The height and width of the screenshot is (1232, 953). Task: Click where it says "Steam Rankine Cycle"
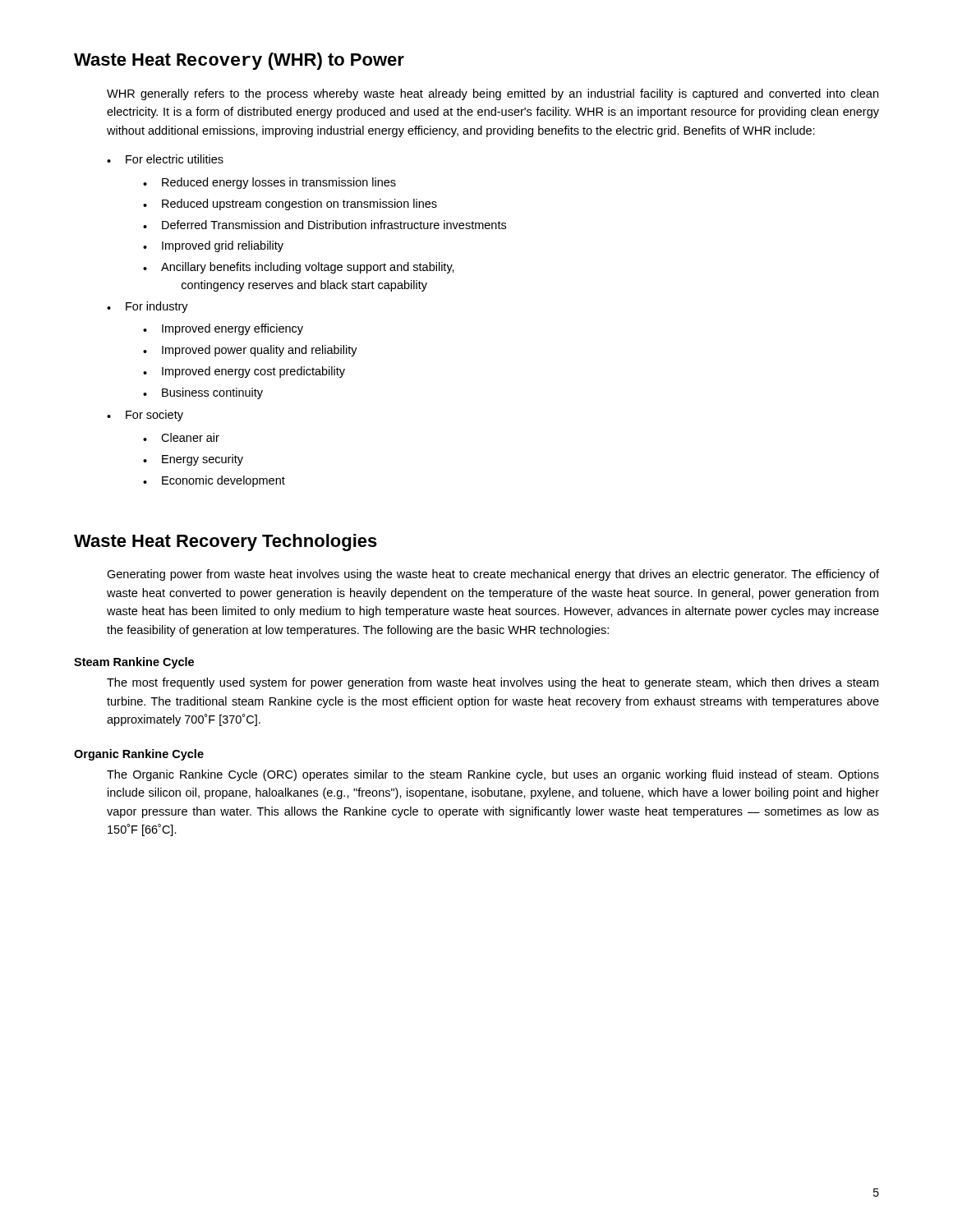(x=134, y=662)
